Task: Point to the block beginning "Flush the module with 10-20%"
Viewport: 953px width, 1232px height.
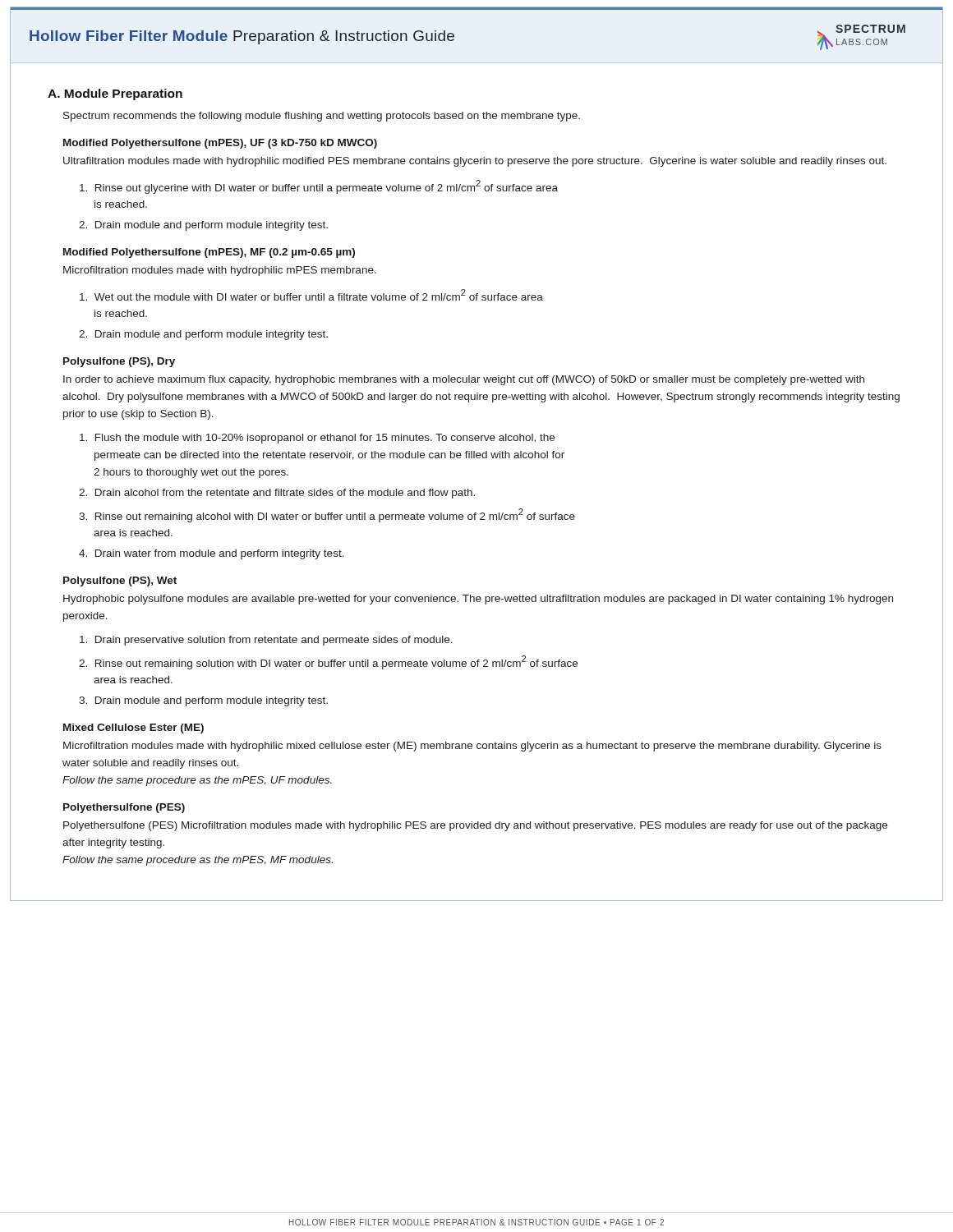Action: (x=492, y=456)
